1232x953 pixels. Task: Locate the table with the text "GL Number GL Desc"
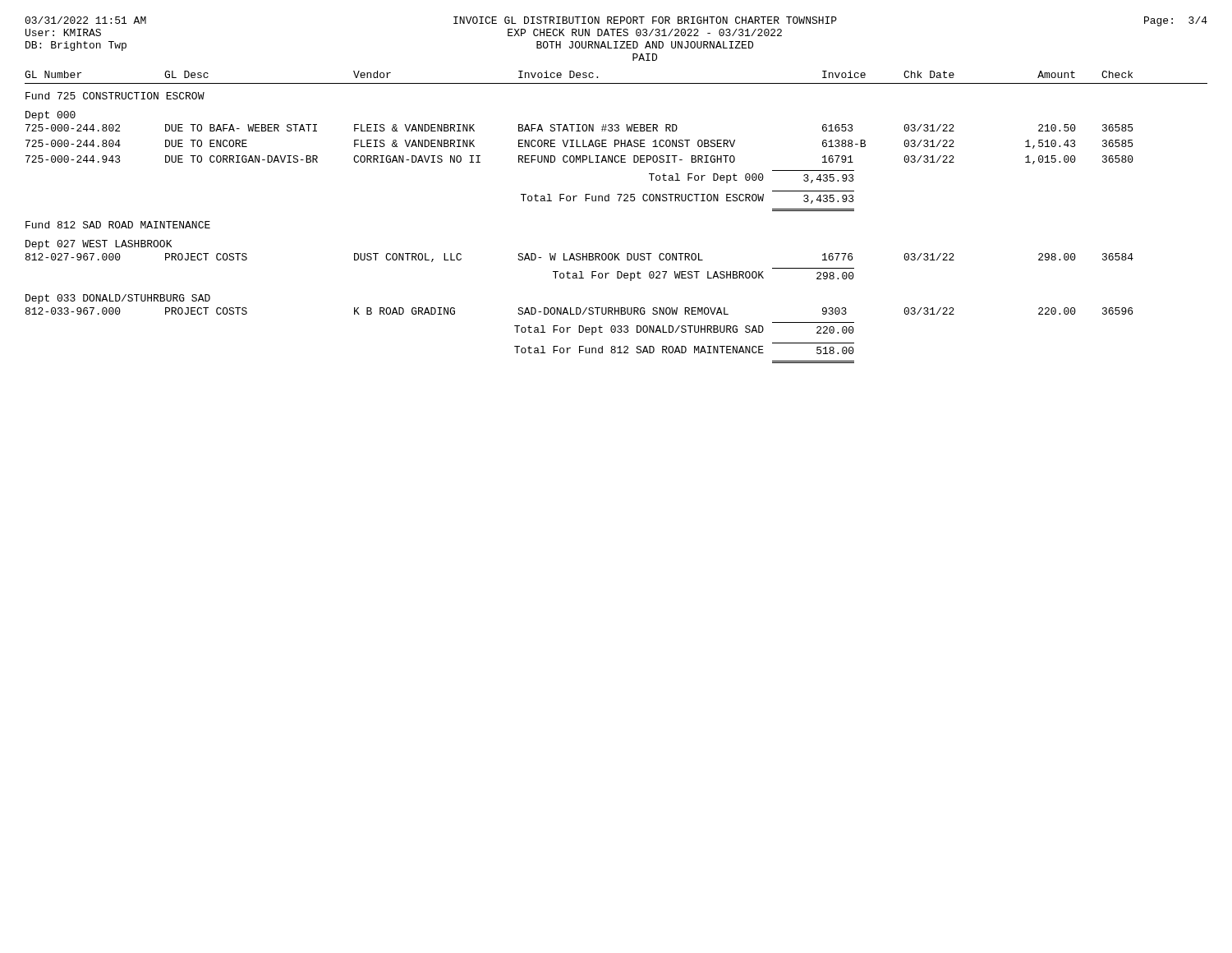tap(616, 216)
